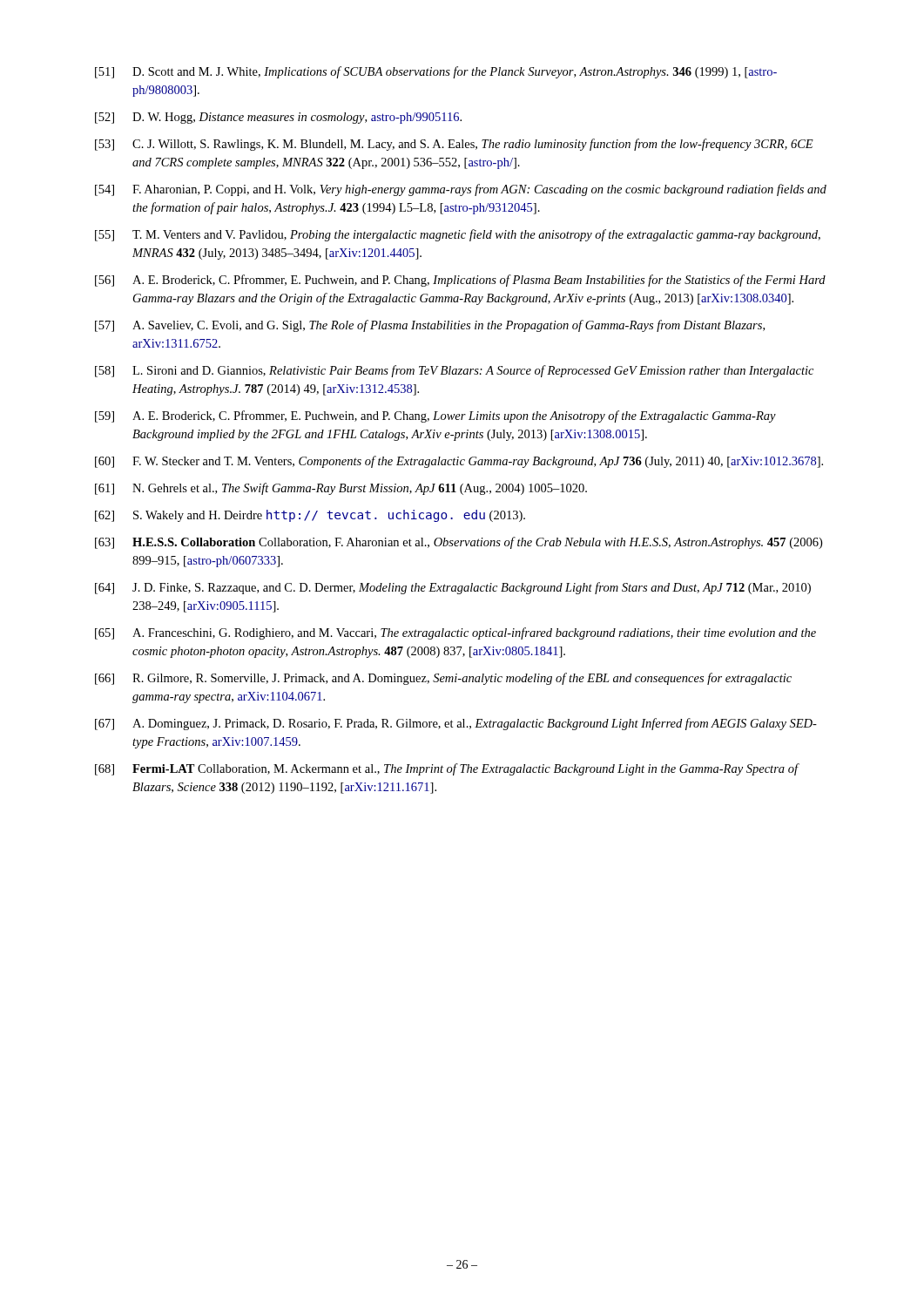The width and height of the screenshot is (924, 1307).
Task: Where is the passage that starts "[51] D. Scott and M."?
Action: [462, 81]
